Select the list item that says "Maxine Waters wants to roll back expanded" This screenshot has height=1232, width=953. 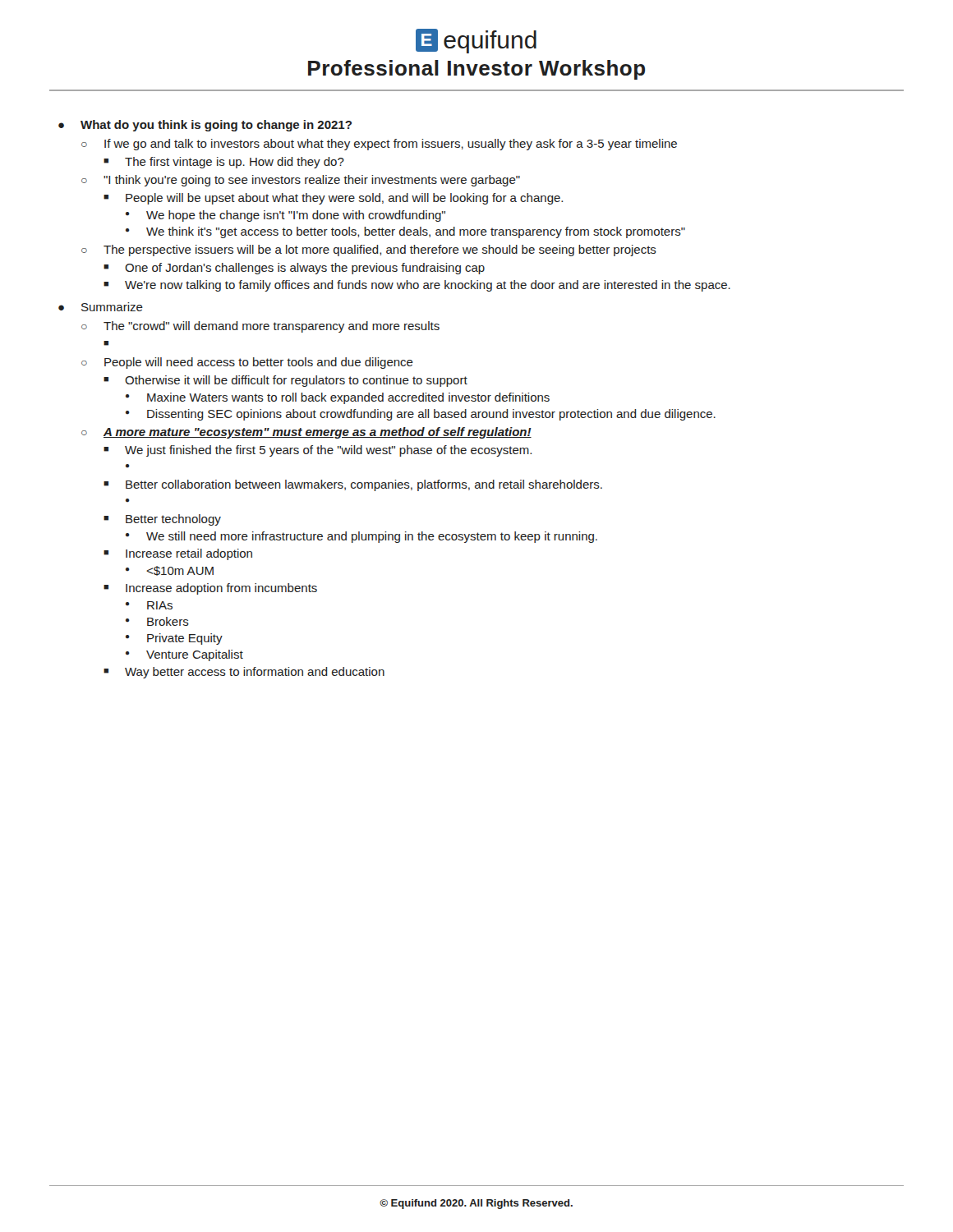pos(348,397)
